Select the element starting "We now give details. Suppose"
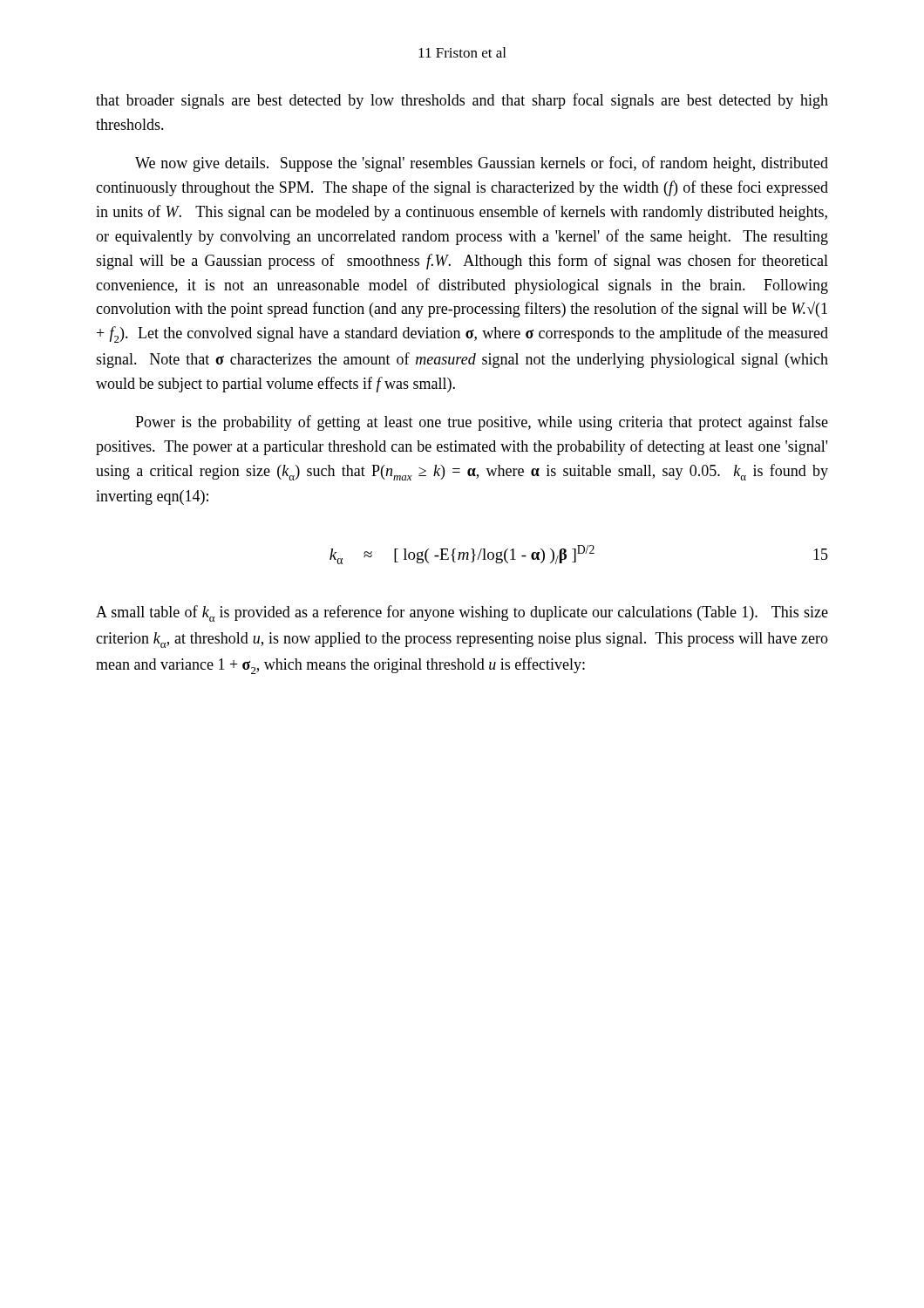The image size is (924, 1308). tap(462, 273)
